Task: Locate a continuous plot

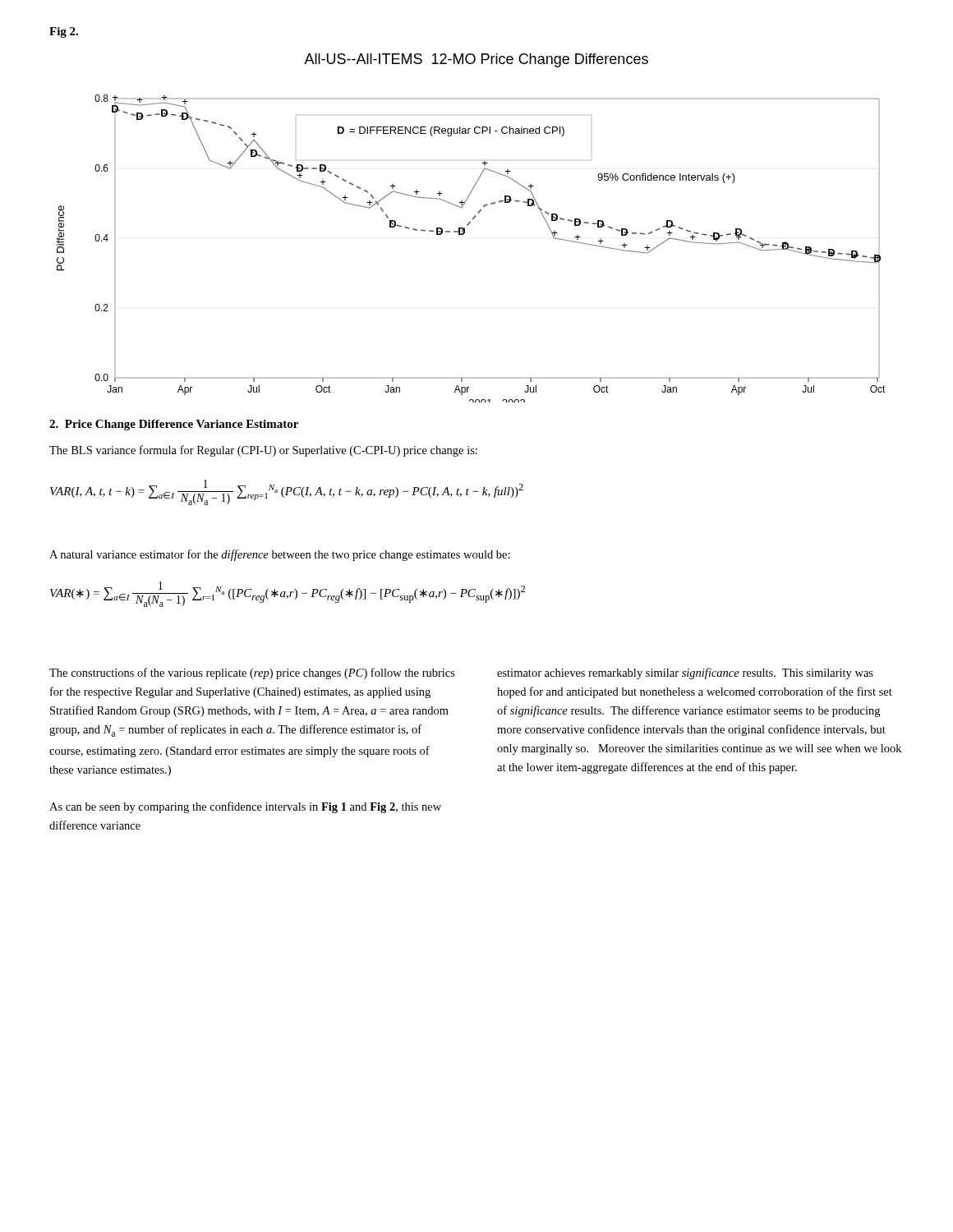Action: (476, 238)
